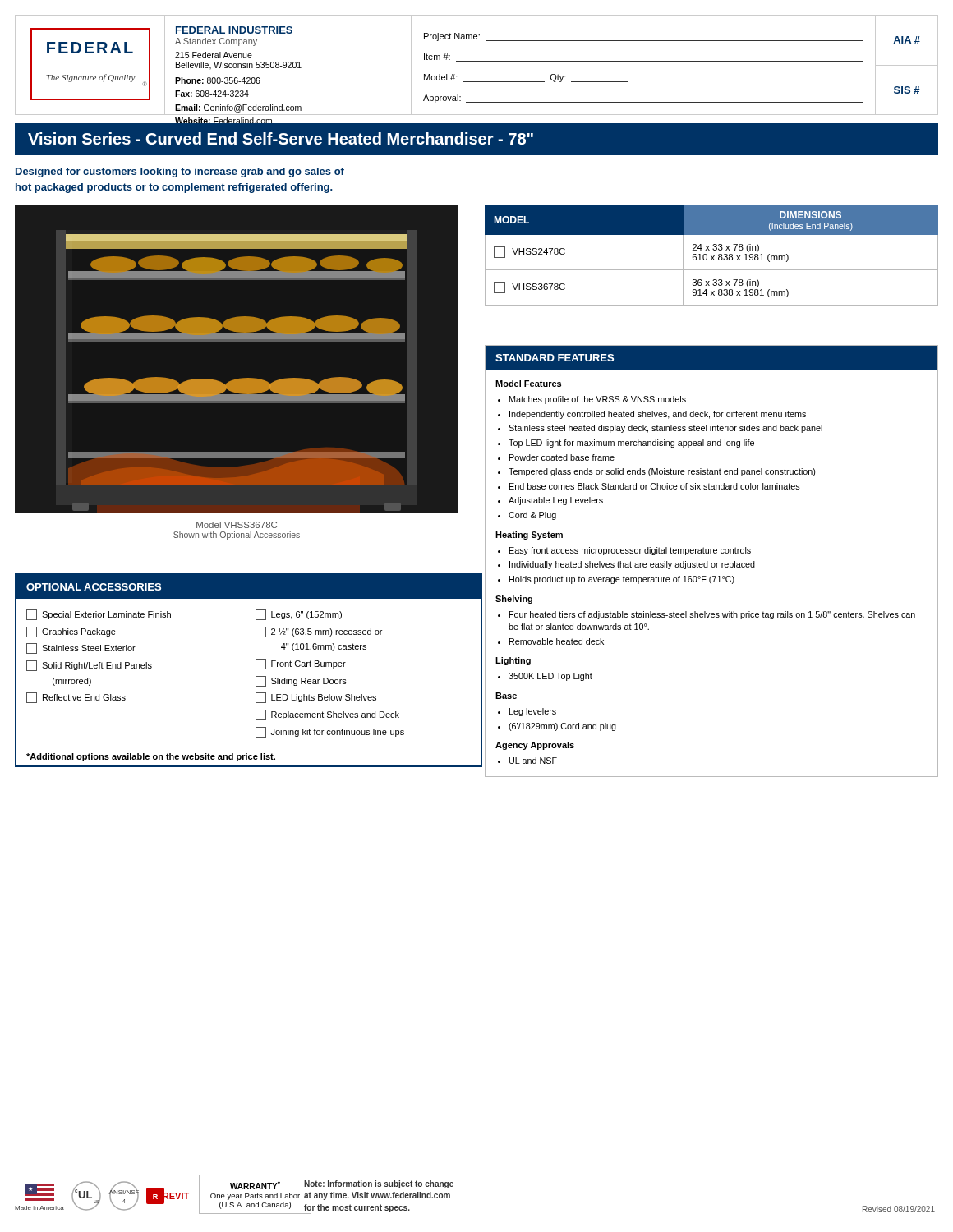953x1232 pixels.
Task: Locate the block starting "Stainless steel heated display deck,"
Action: (x=666, y=428)
